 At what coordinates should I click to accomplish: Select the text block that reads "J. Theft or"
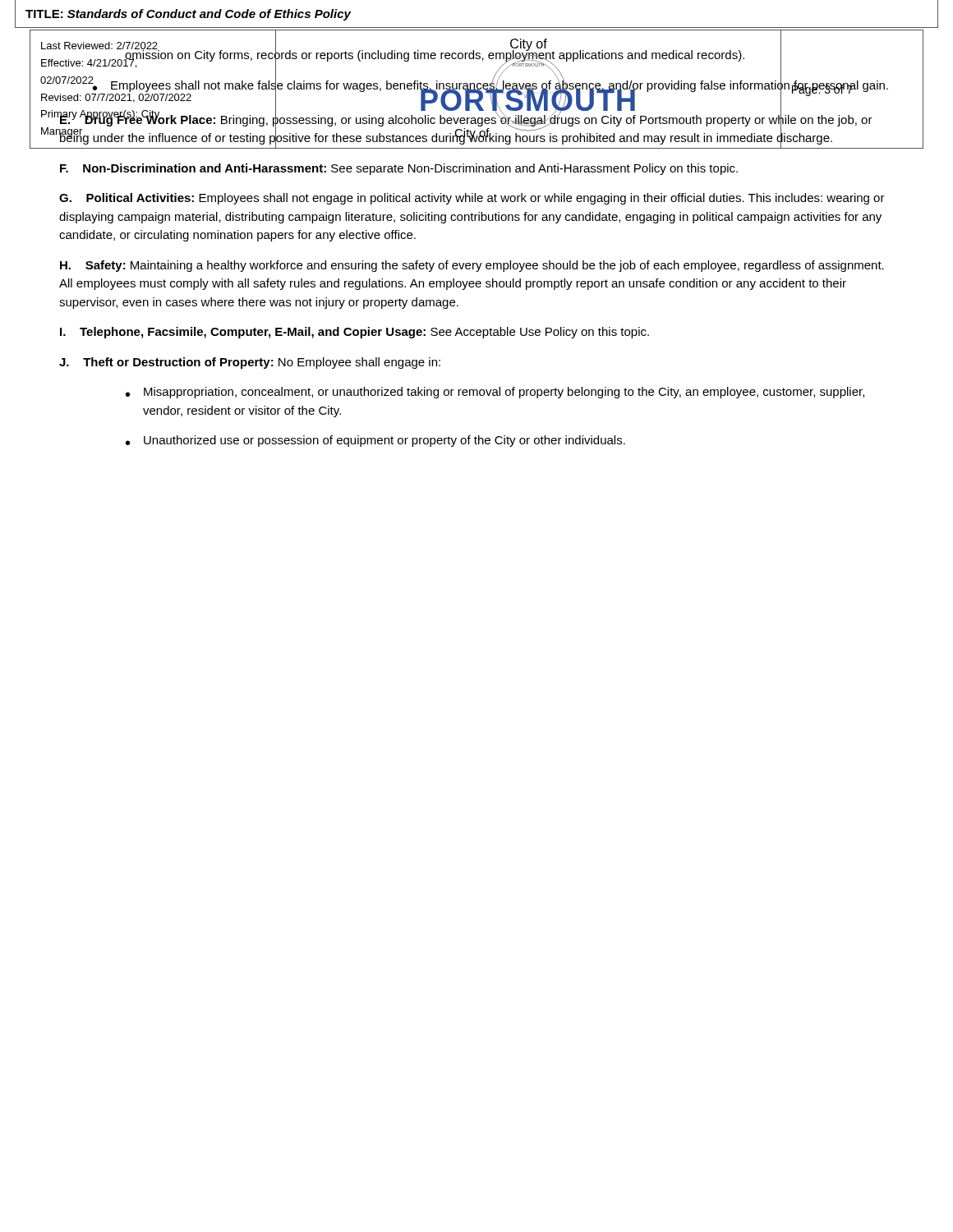(250, 361)
